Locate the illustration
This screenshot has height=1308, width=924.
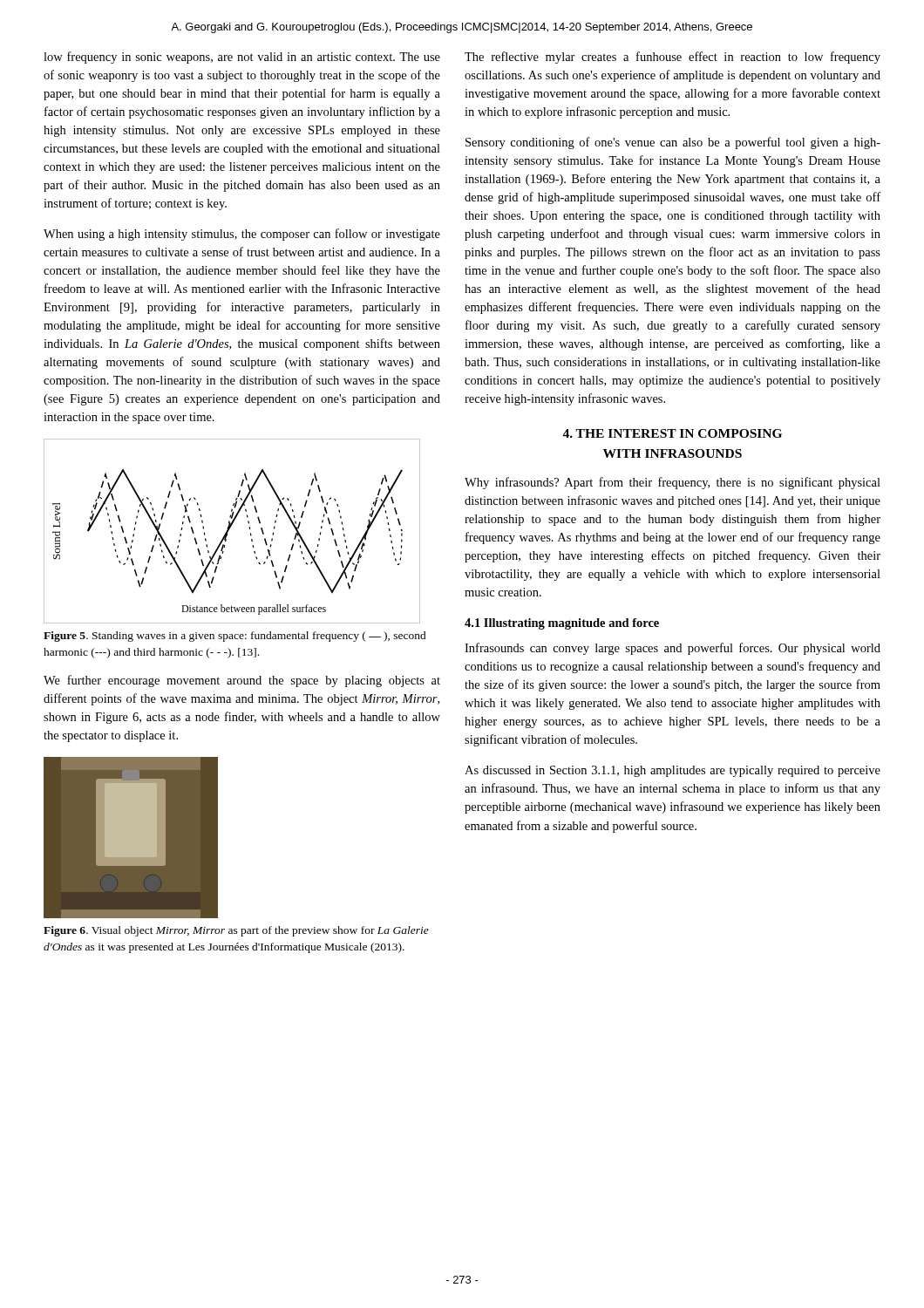[x=242, y=531]
